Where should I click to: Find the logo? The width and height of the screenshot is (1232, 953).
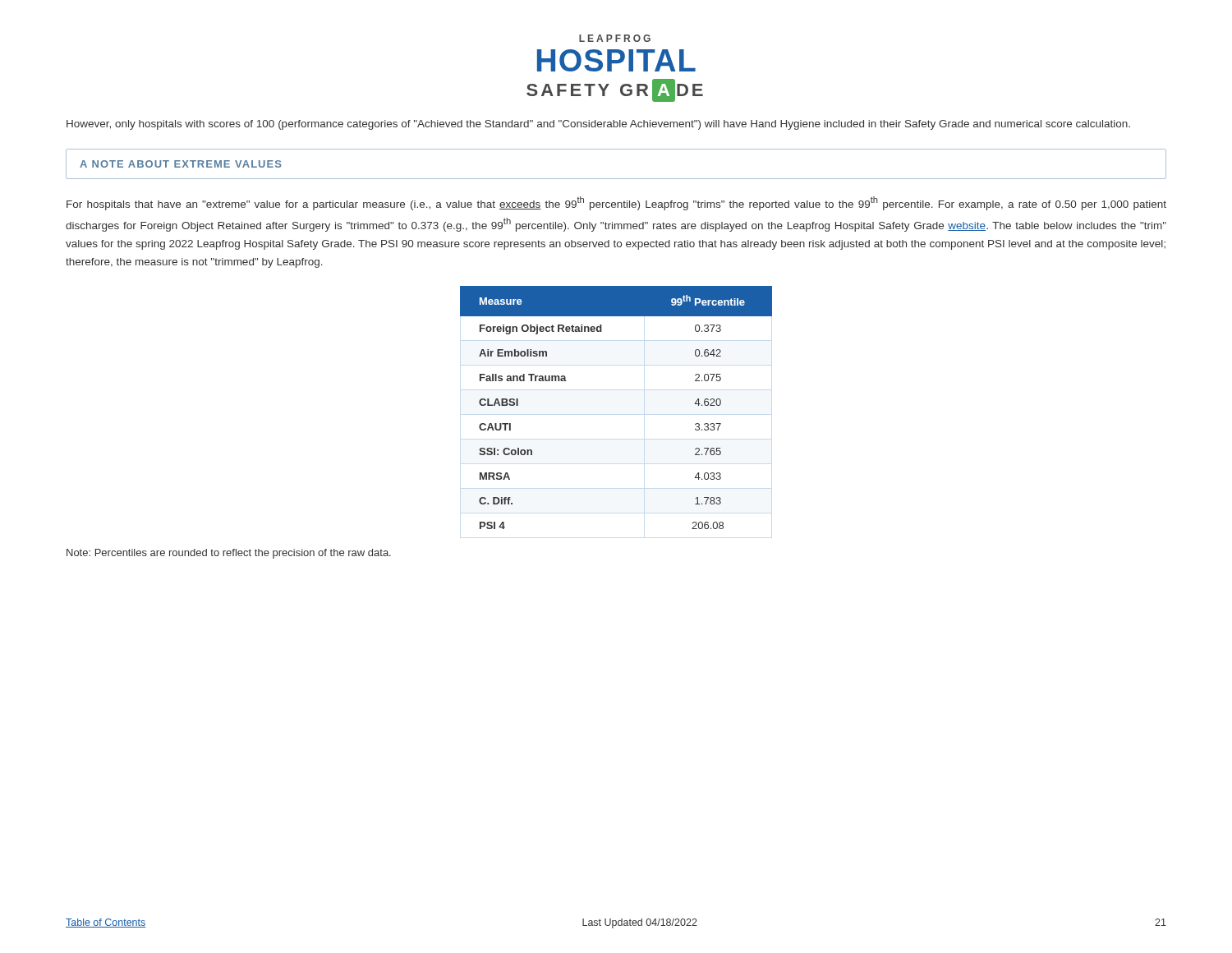tap(616, 67)
